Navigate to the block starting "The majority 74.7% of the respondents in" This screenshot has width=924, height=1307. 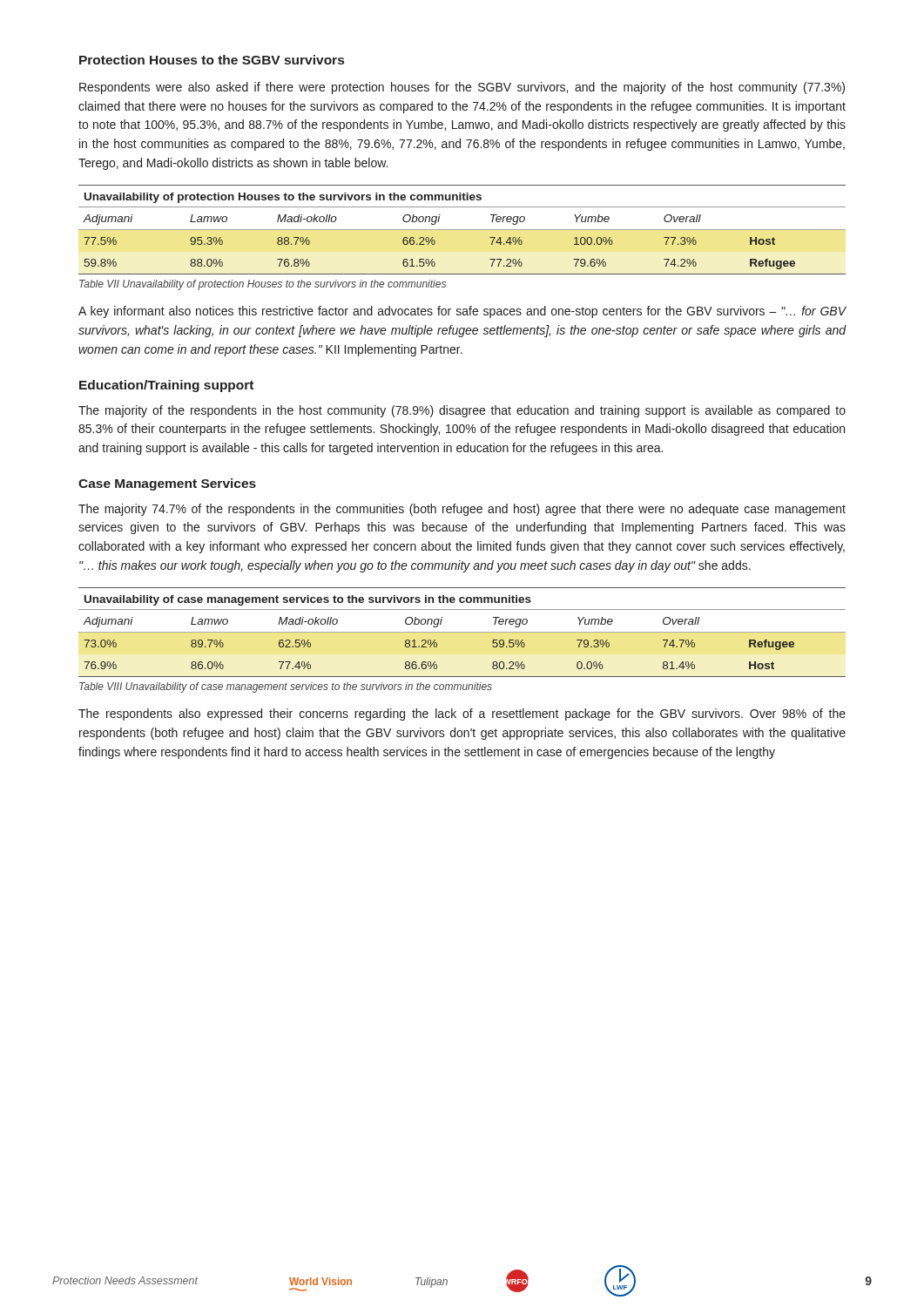[x=462, y=537]
